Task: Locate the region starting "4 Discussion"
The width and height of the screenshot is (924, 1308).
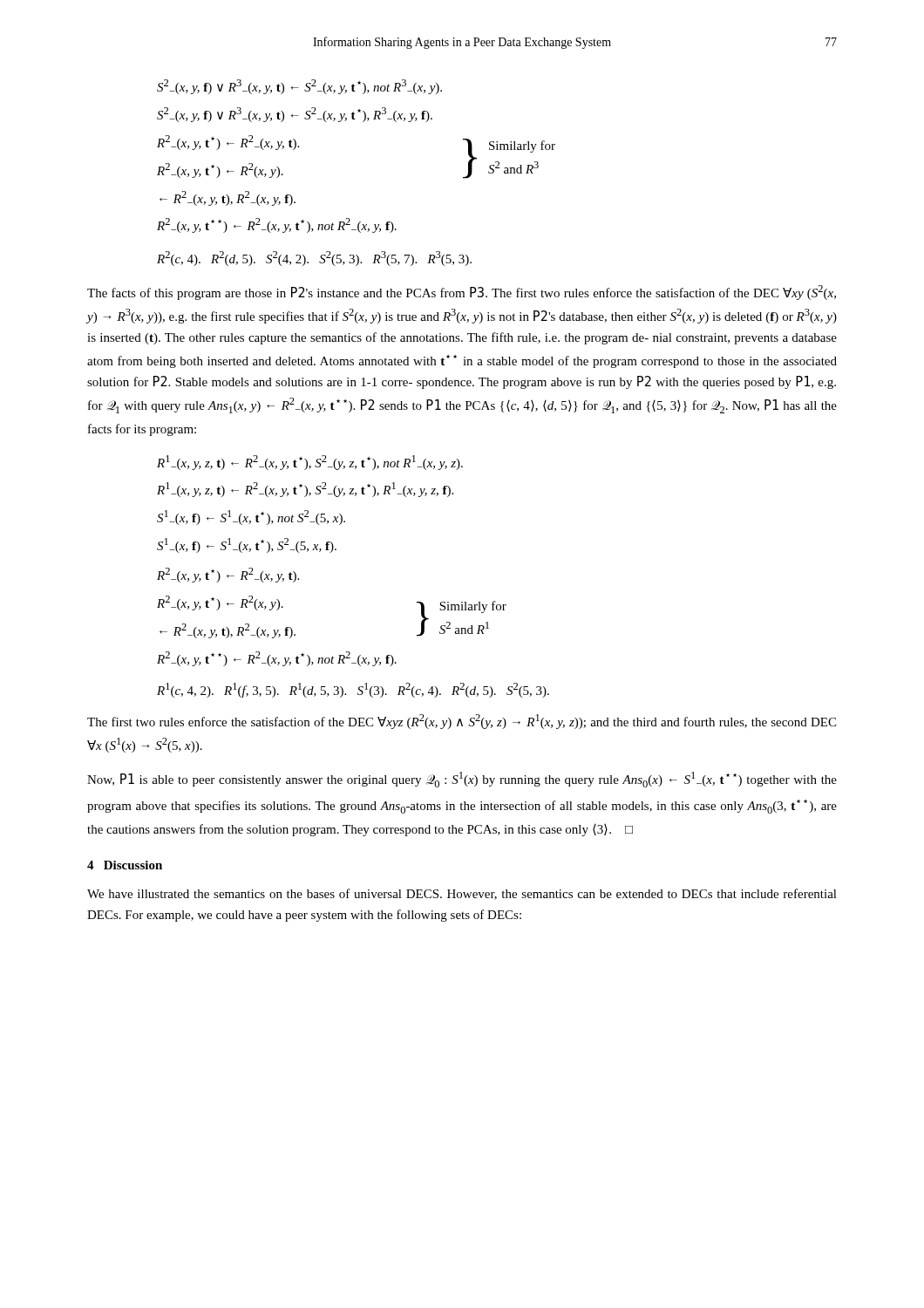Action: tap(125, 865)
